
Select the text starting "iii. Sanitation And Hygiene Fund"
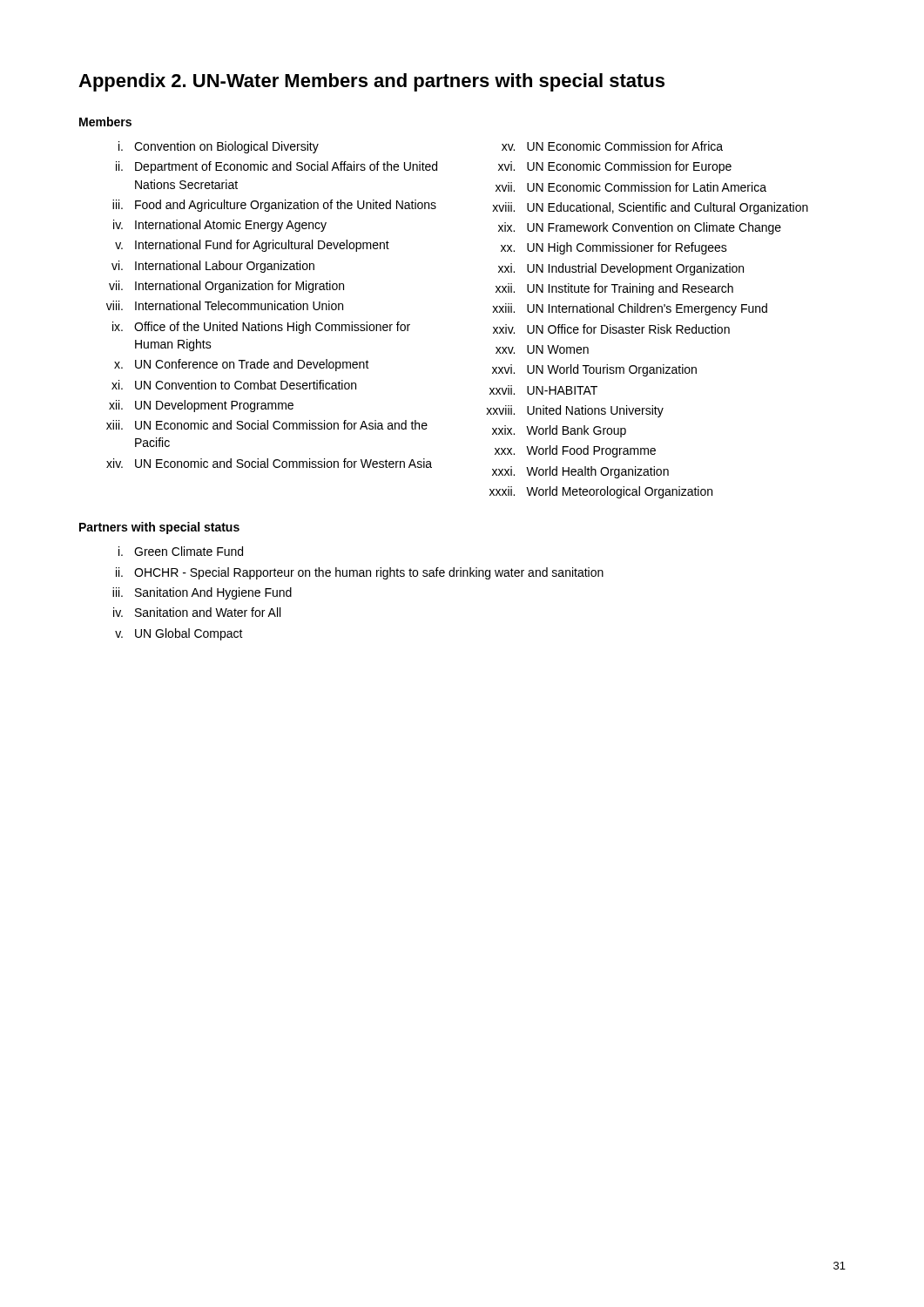click(202, 593)
